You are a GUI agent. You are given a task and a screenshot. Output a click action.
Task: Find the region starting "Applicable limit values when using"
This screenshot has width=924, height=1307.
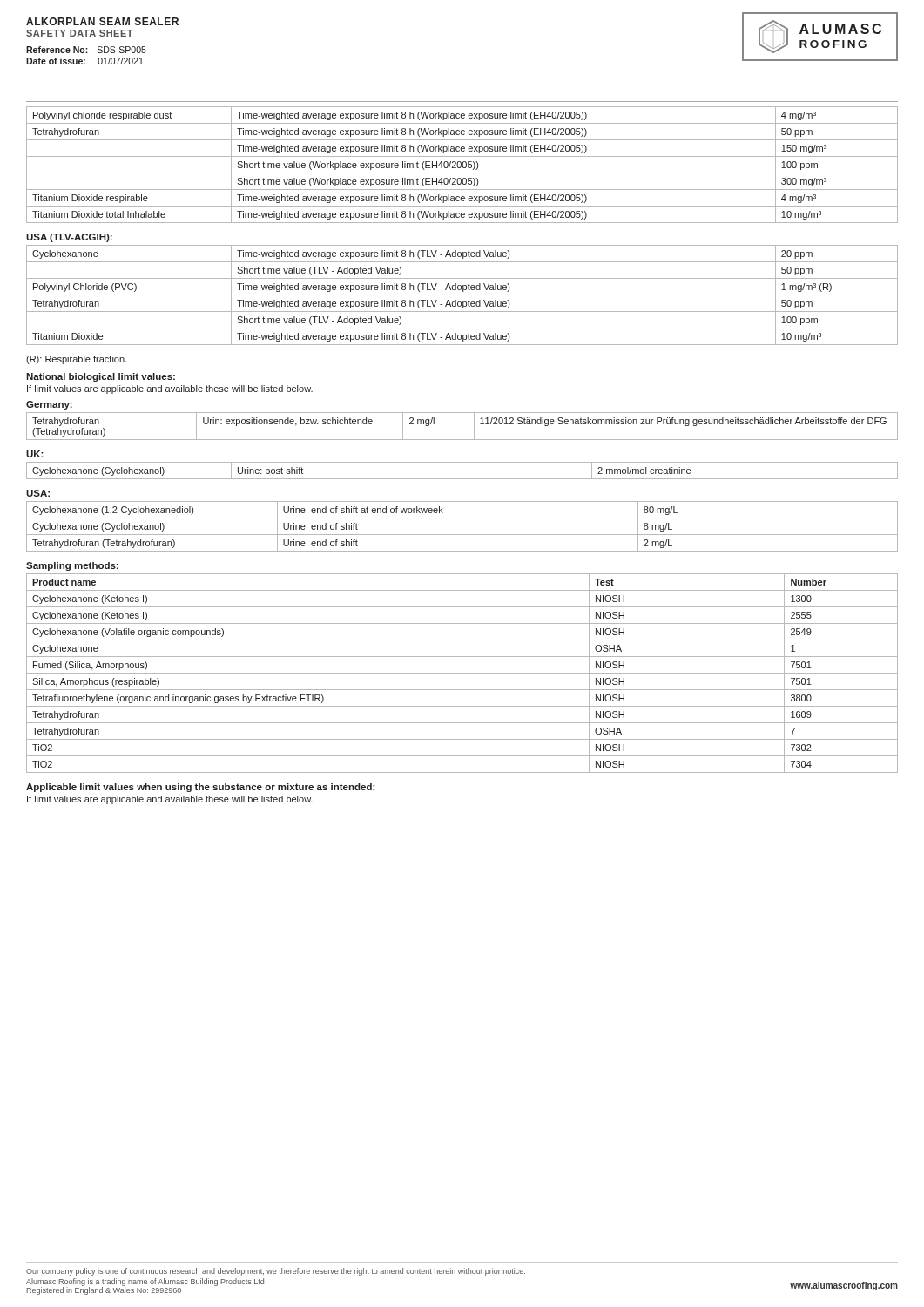pyautogui.click(x=201, y=787)
